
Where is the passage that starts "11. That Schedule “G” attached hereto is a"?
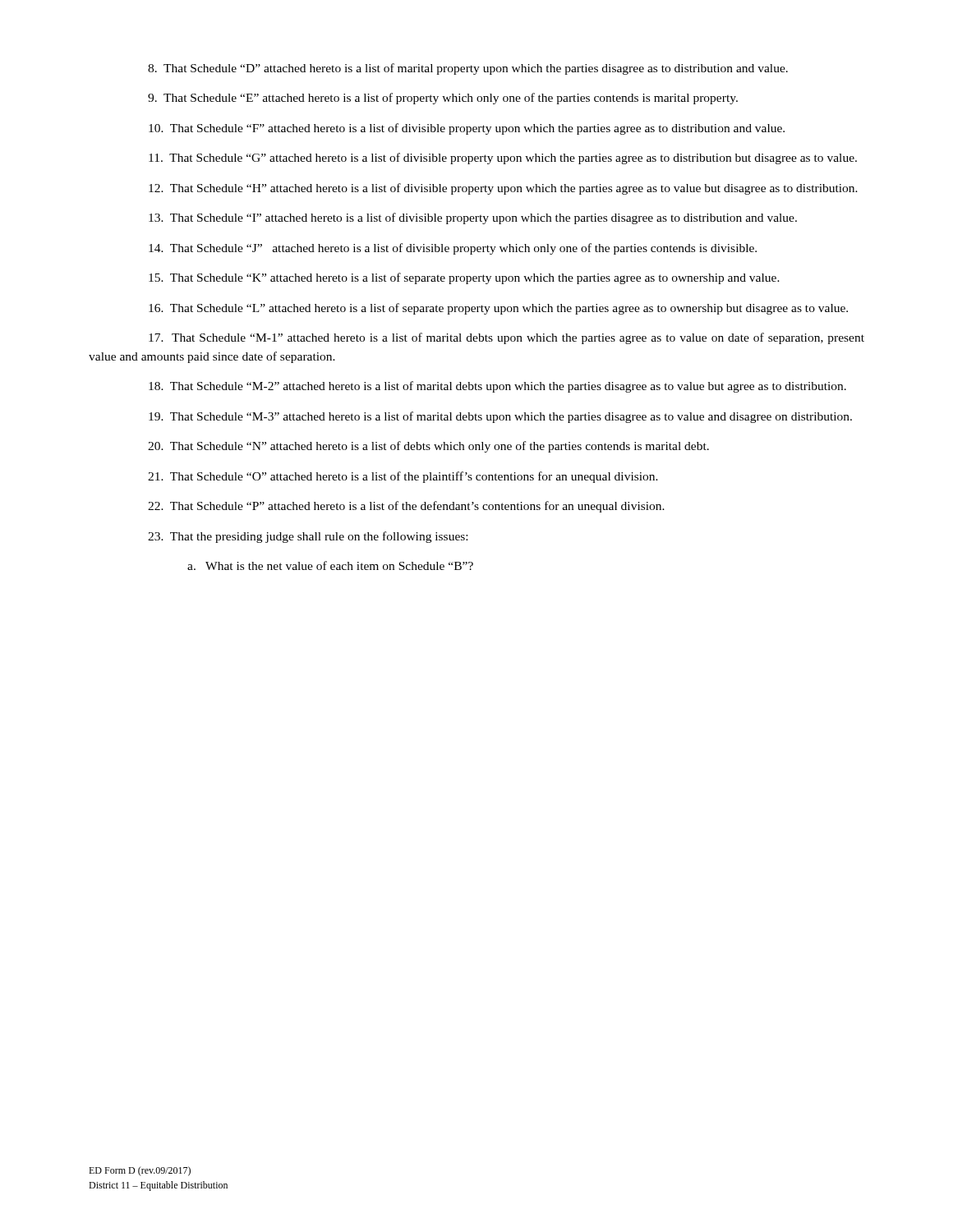tap(476, 158)
